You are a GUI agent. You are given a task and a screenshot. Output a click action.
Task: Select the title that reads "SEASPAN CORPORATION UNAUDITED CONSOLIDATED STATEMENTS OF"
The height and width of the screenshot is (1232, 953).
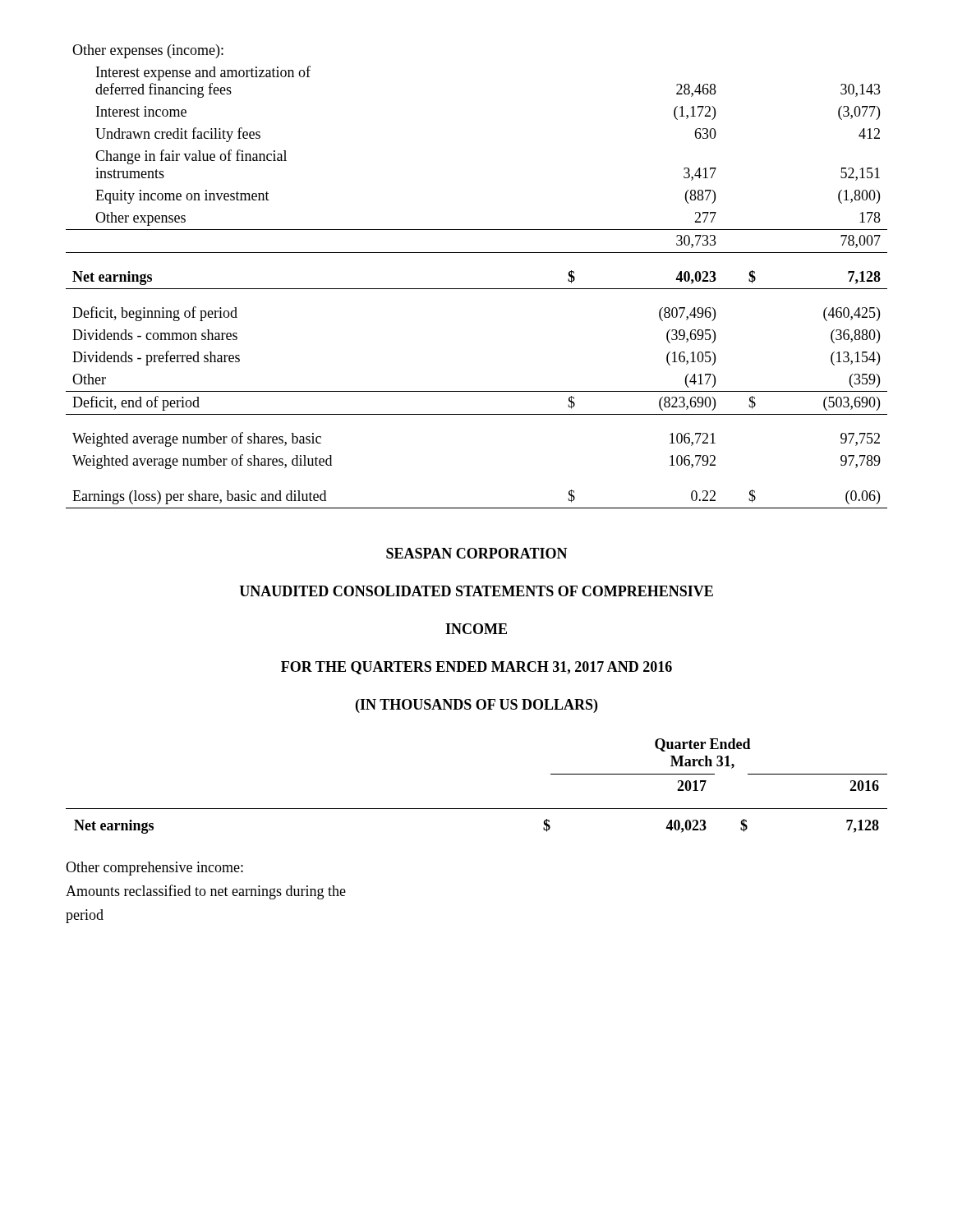pos(476,630)
